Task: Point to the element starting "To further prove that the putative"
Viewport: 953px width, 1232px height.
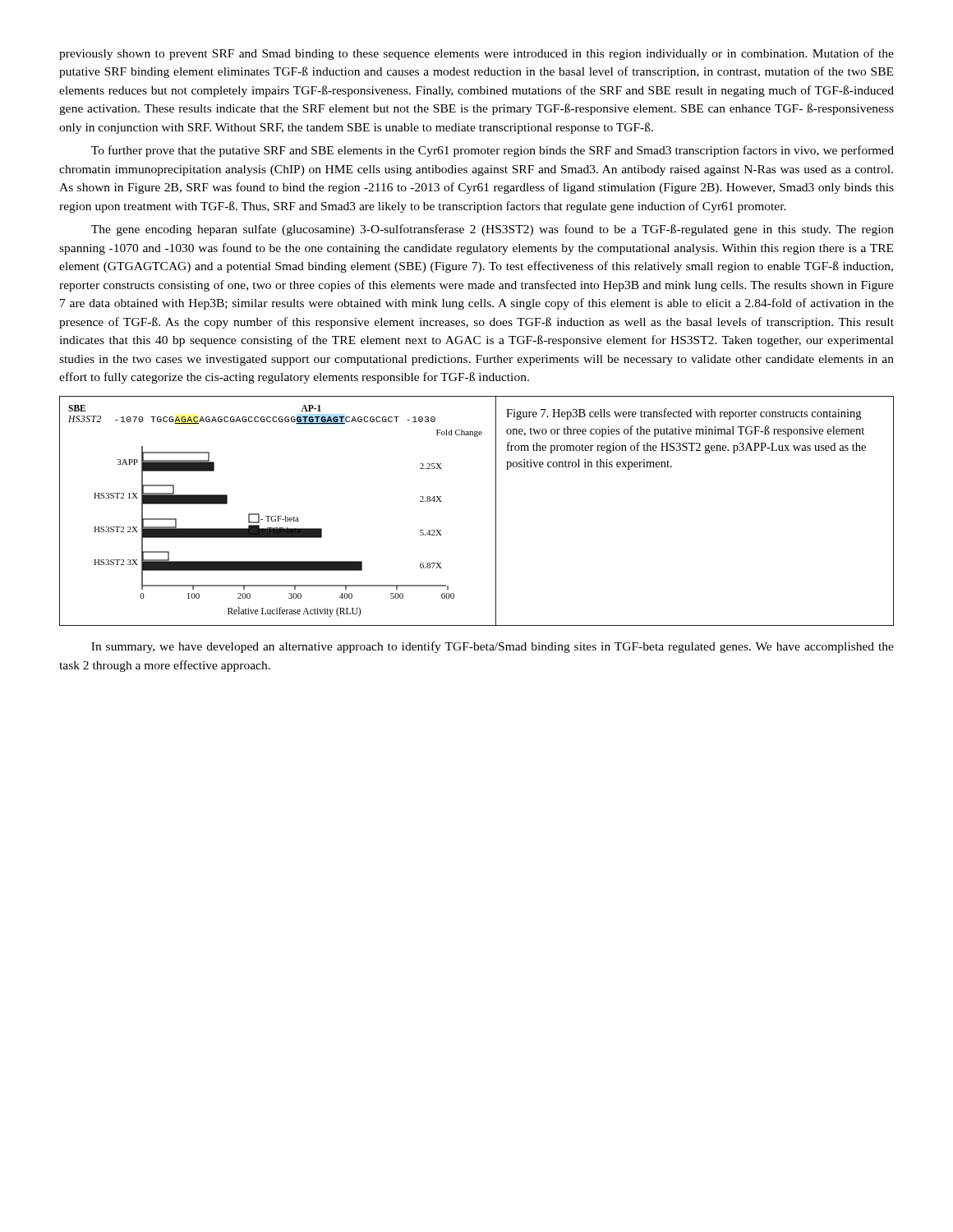Action: point(476,178)
